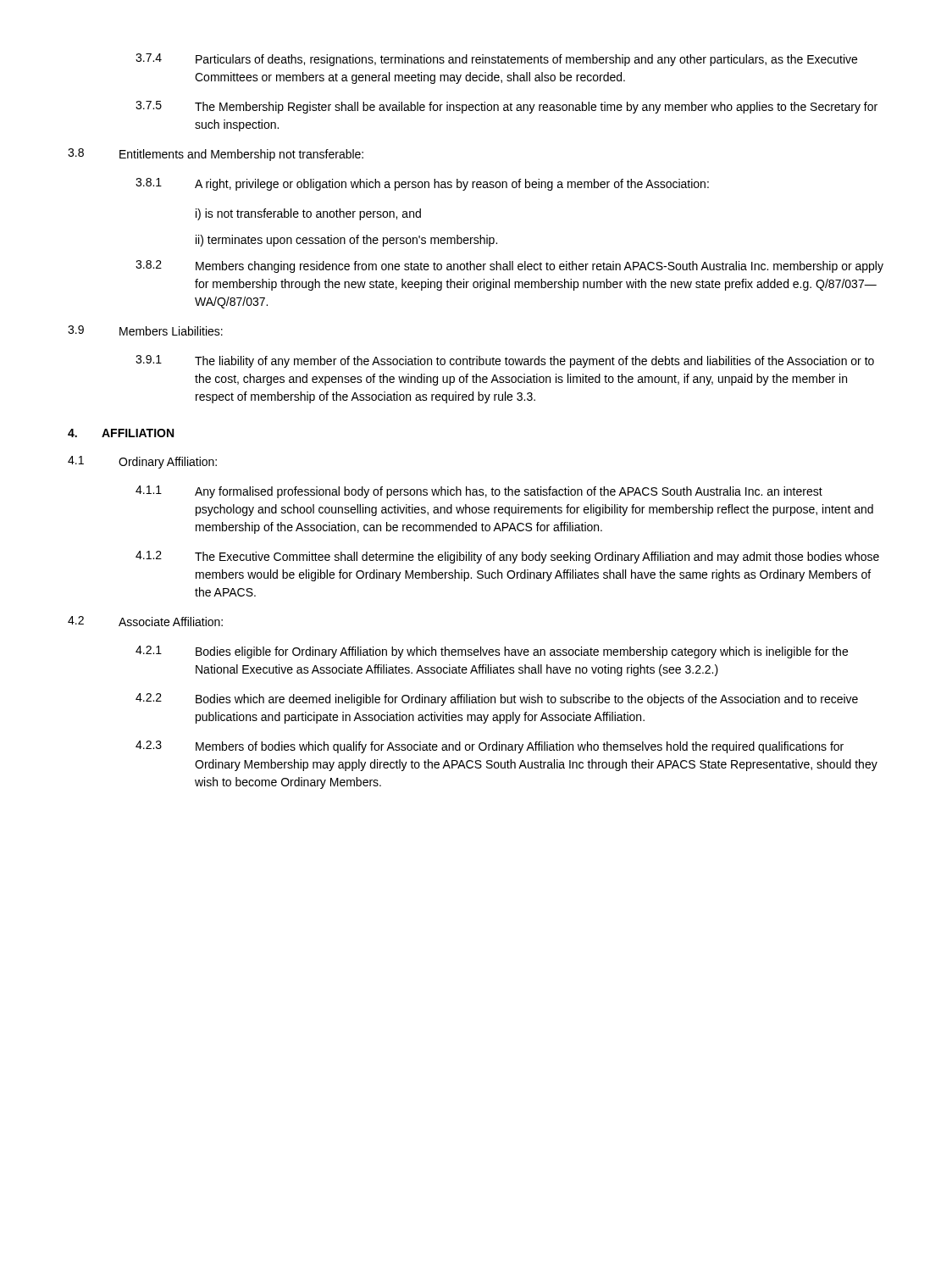Select the list item that says "4.2.2 Bodies which"
Screen dimensions: 1271x952
(x=510, y=708)
